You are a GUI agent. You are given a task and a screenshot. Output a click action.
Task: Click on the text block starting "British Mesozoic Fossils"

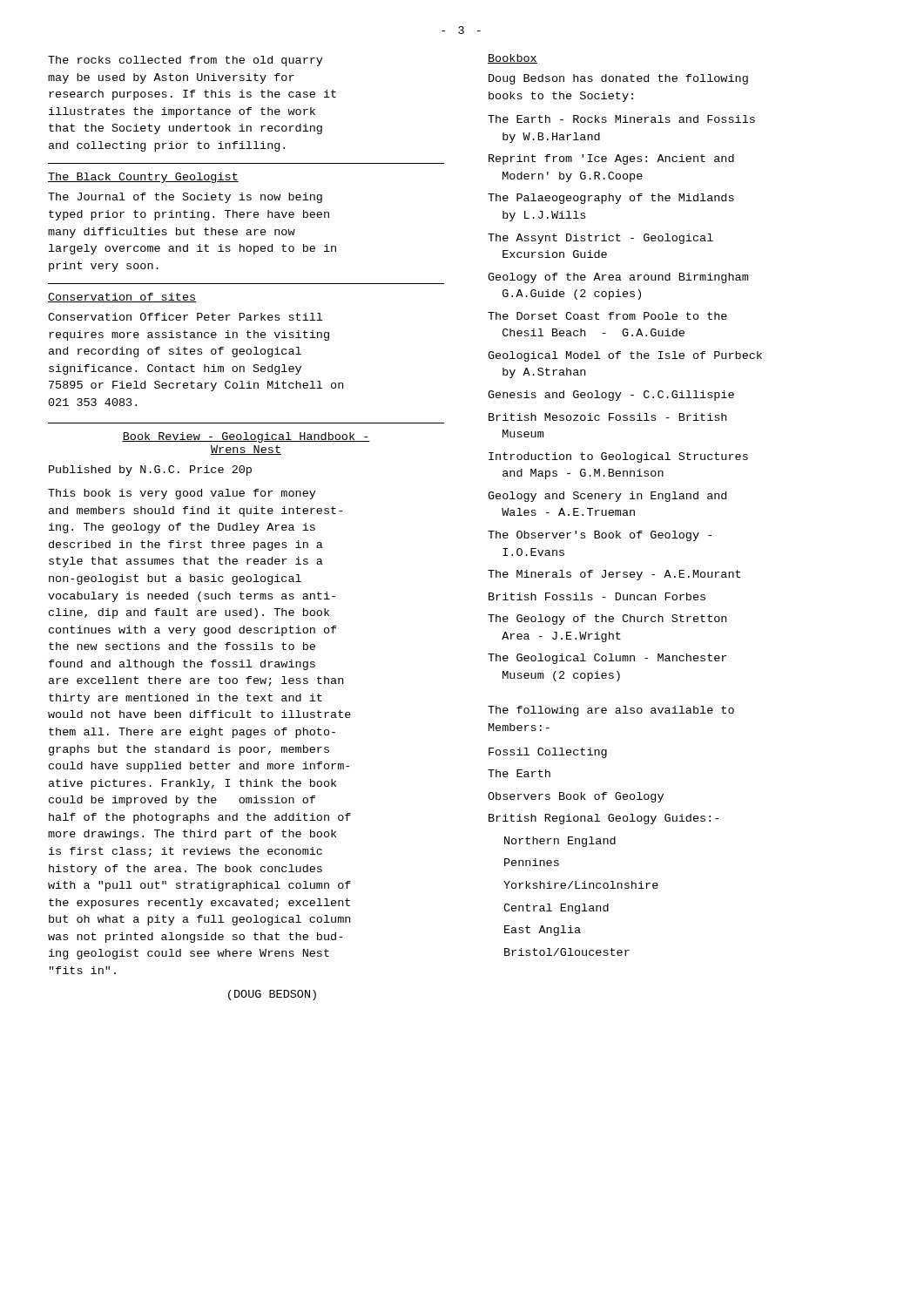(608, 426)
